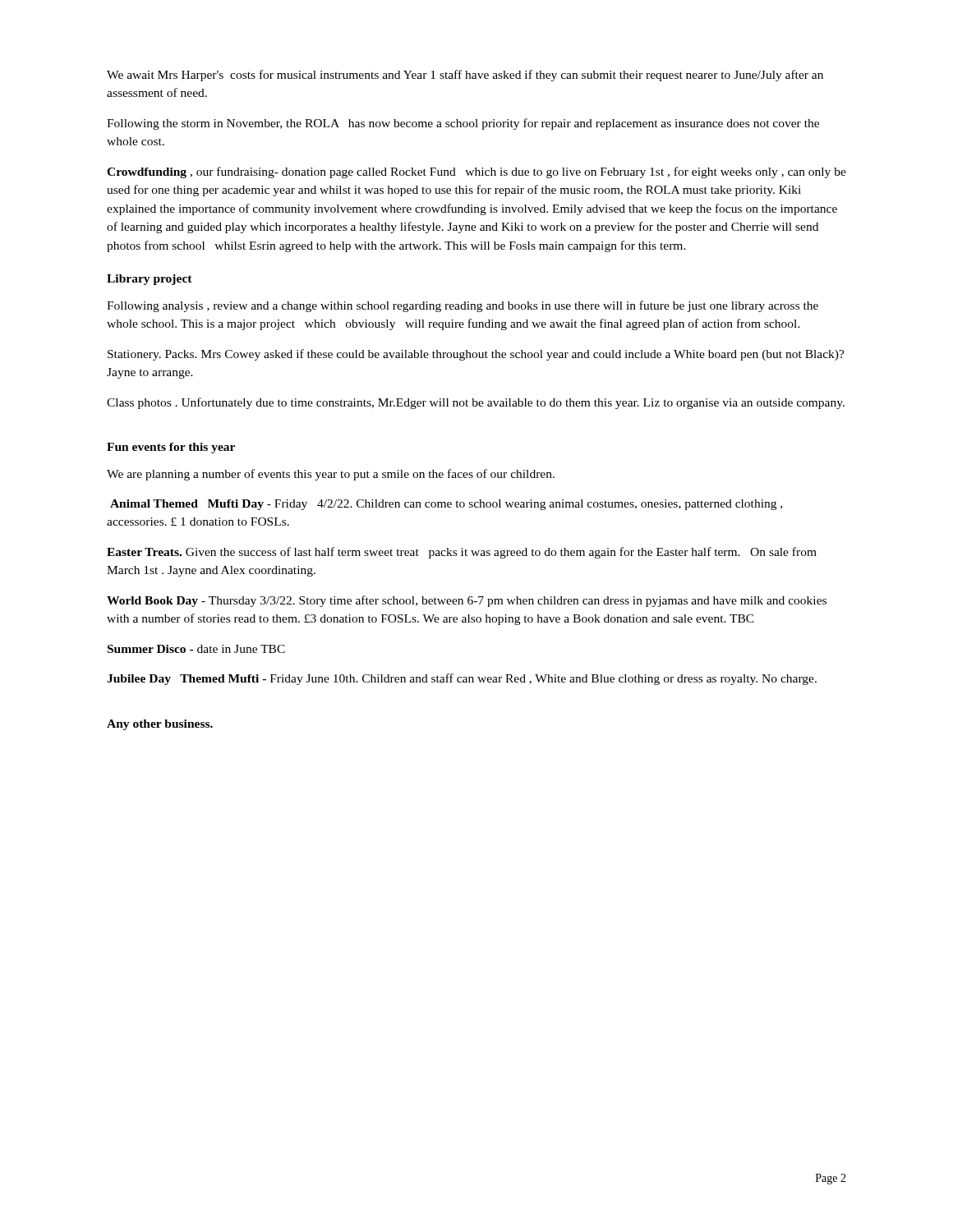The image size is (953, 1232).
Task: Locate the text starting "Animal Themed Mufti Day - Friday 4/2/22."
Action: (x=445, y=512)
